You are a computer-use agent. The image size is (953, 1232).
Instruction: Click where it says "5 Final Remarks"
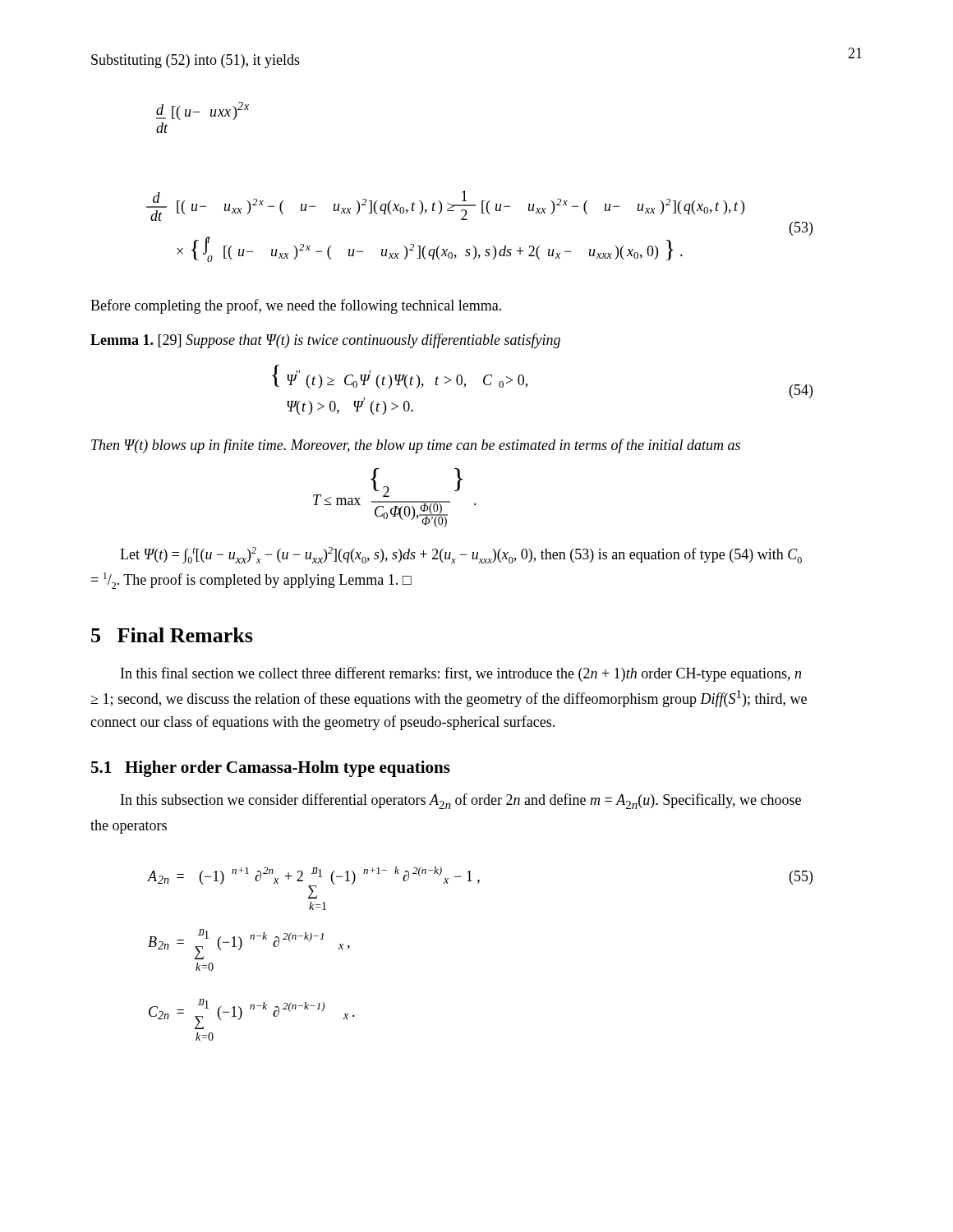coord(172,635)
